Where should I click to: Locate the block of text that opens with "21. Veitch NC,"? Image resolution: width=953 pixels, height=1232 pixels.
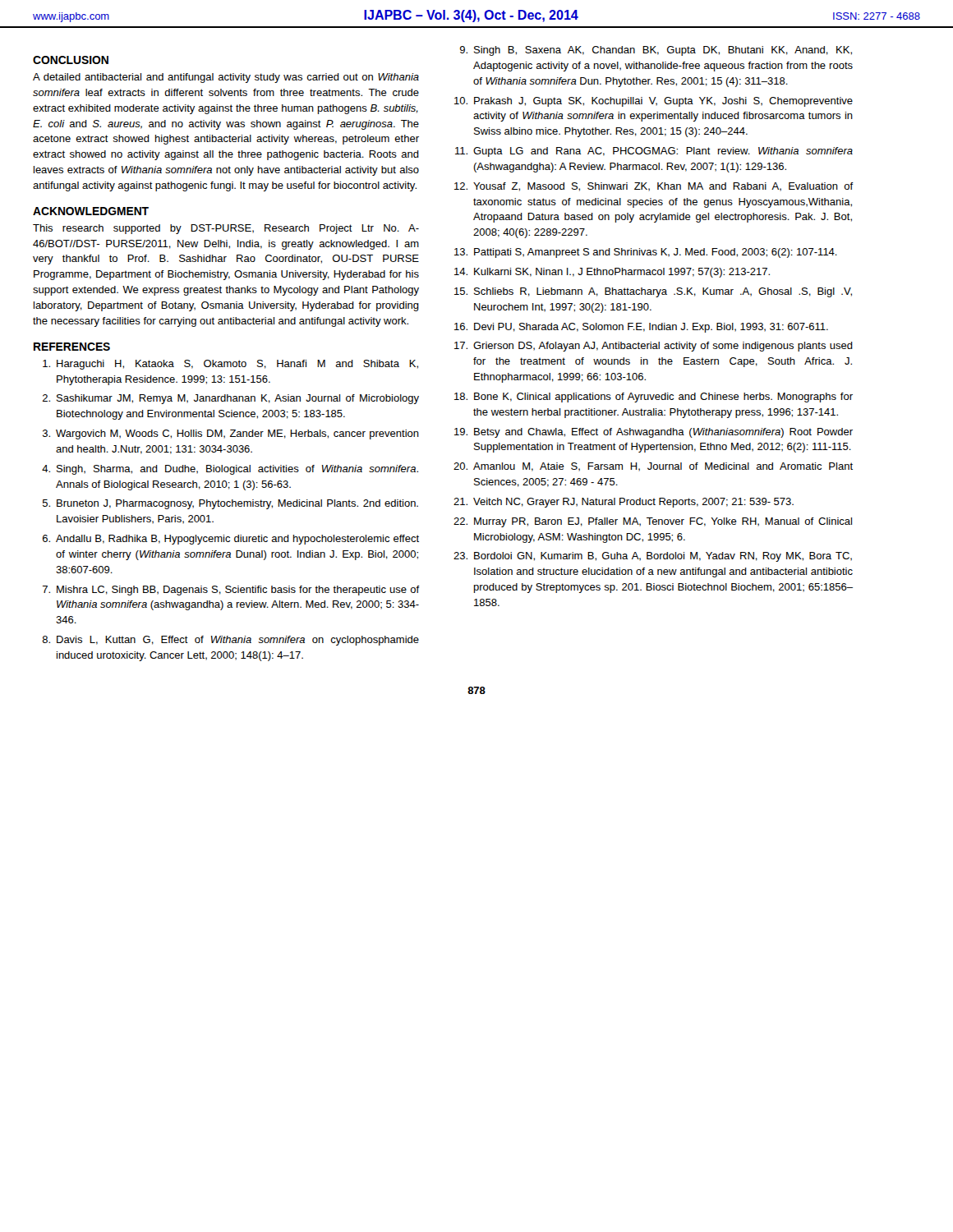(651, 502)
